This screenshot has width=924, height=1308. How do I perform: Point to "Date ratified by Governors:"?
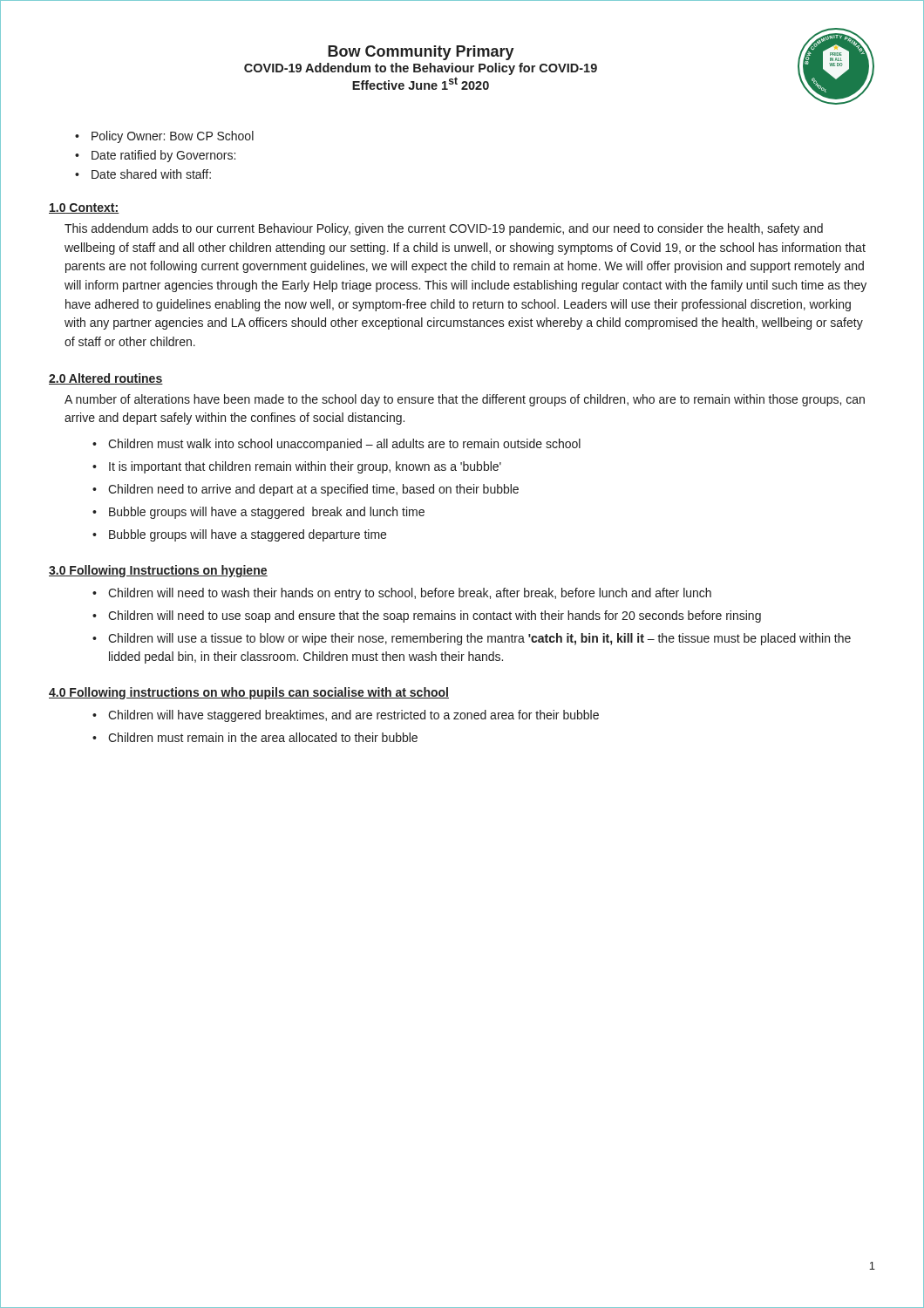coord(164,155)
